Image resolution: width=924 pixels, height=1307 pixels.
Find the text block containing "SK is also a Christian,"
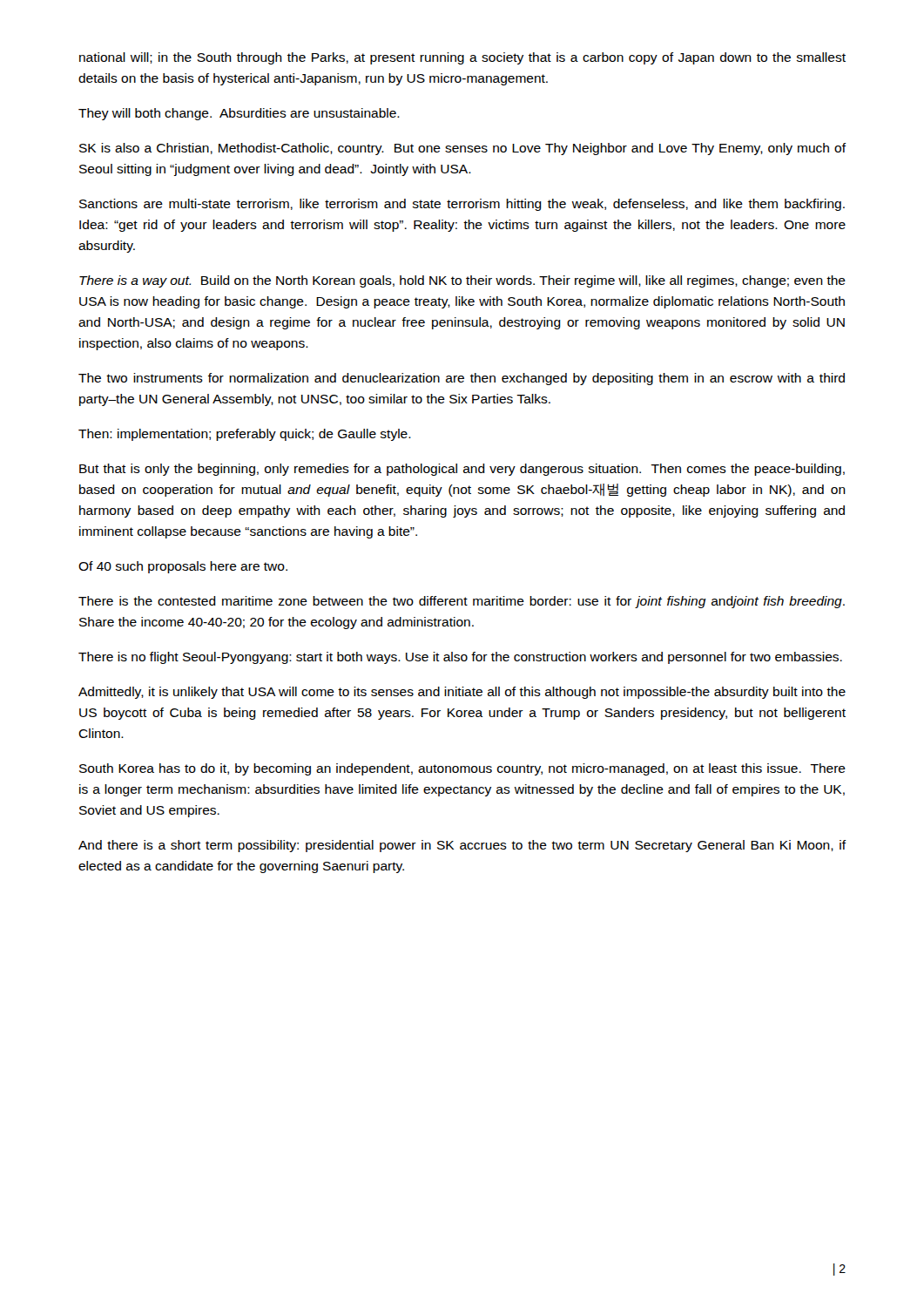coord(462,158)
